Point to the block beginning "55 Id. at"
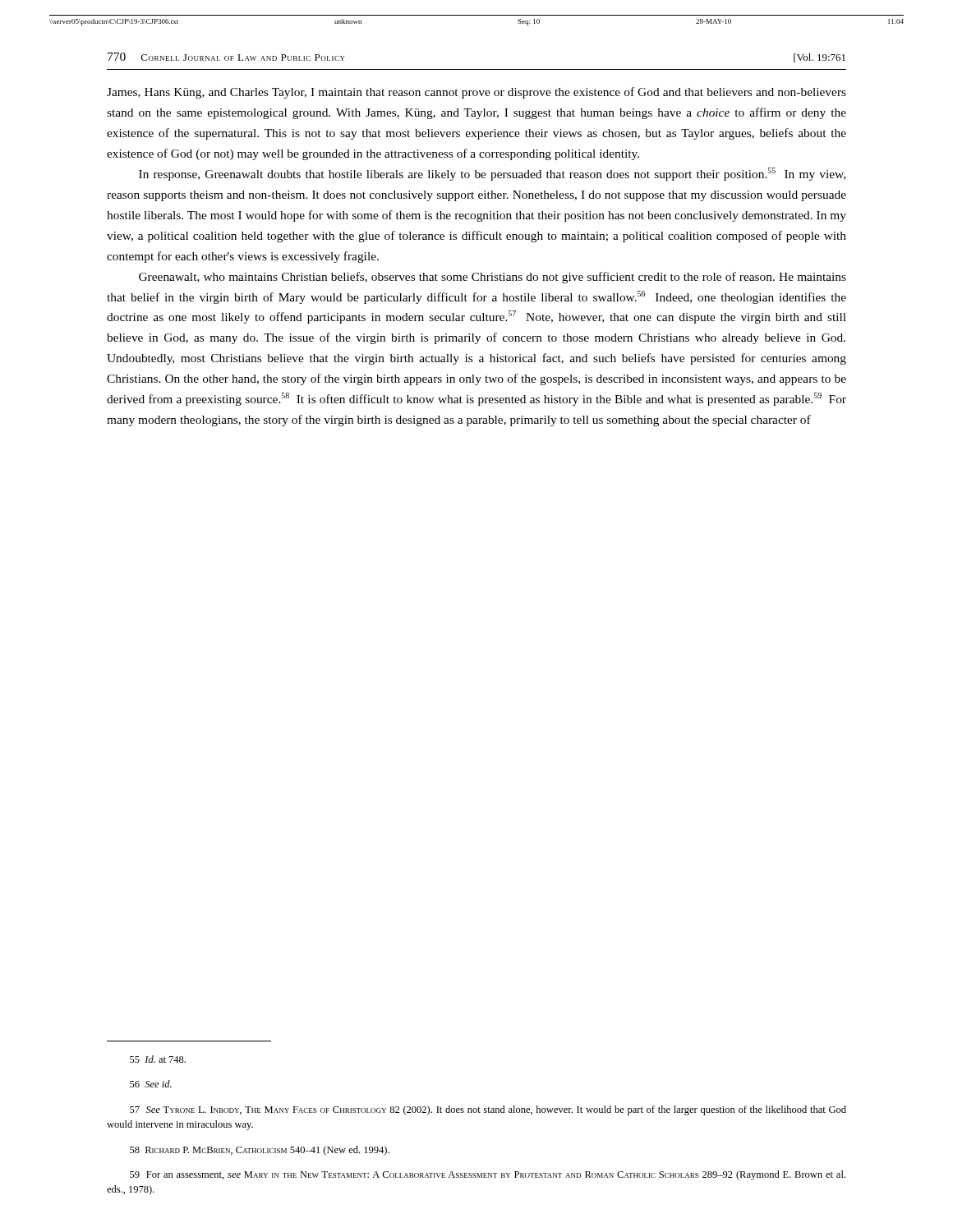This screenshot has height=1232, width=953. 158,1059
